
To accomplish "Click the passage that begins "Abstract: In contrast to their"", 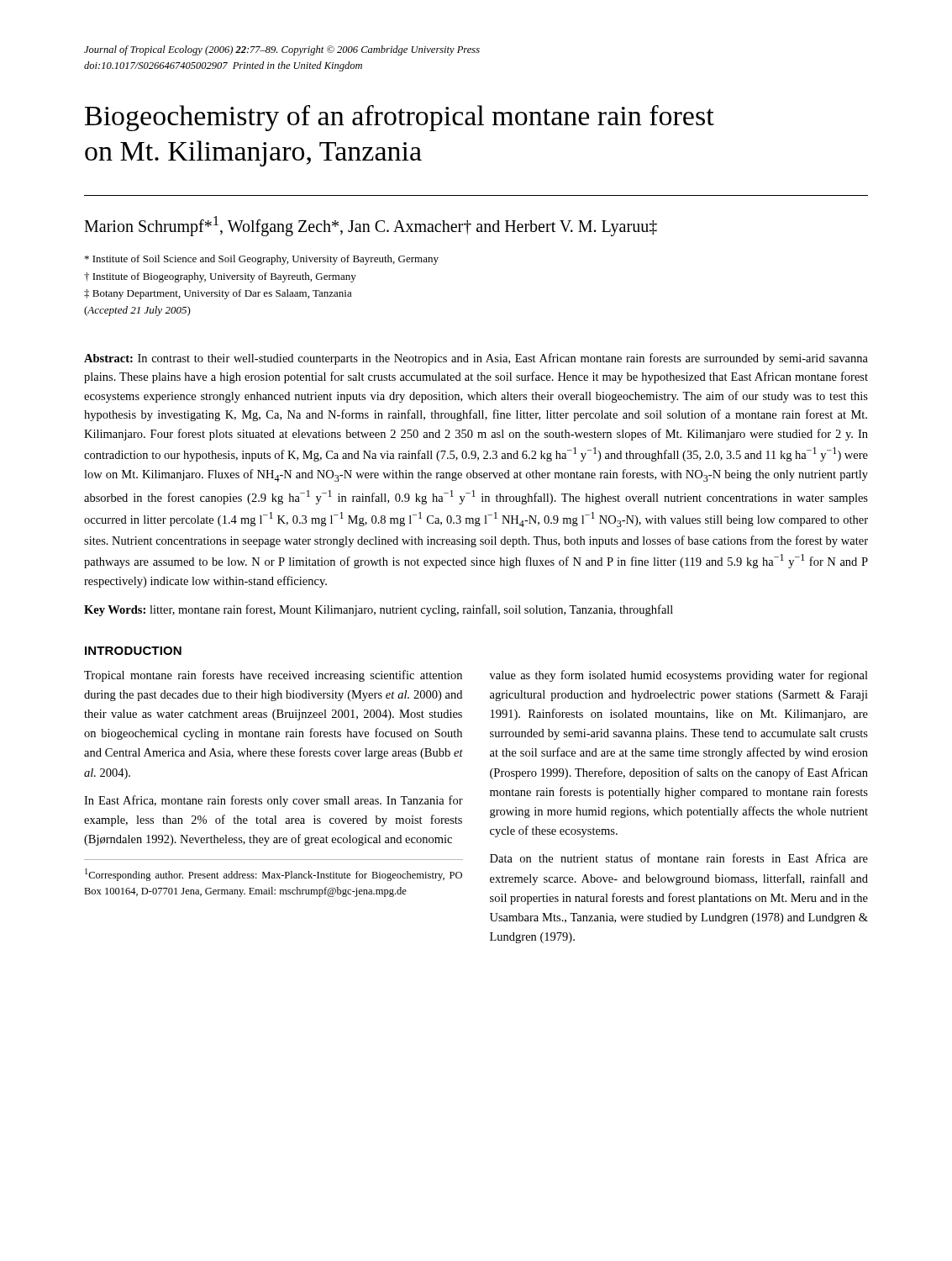I will pos(476,470).
